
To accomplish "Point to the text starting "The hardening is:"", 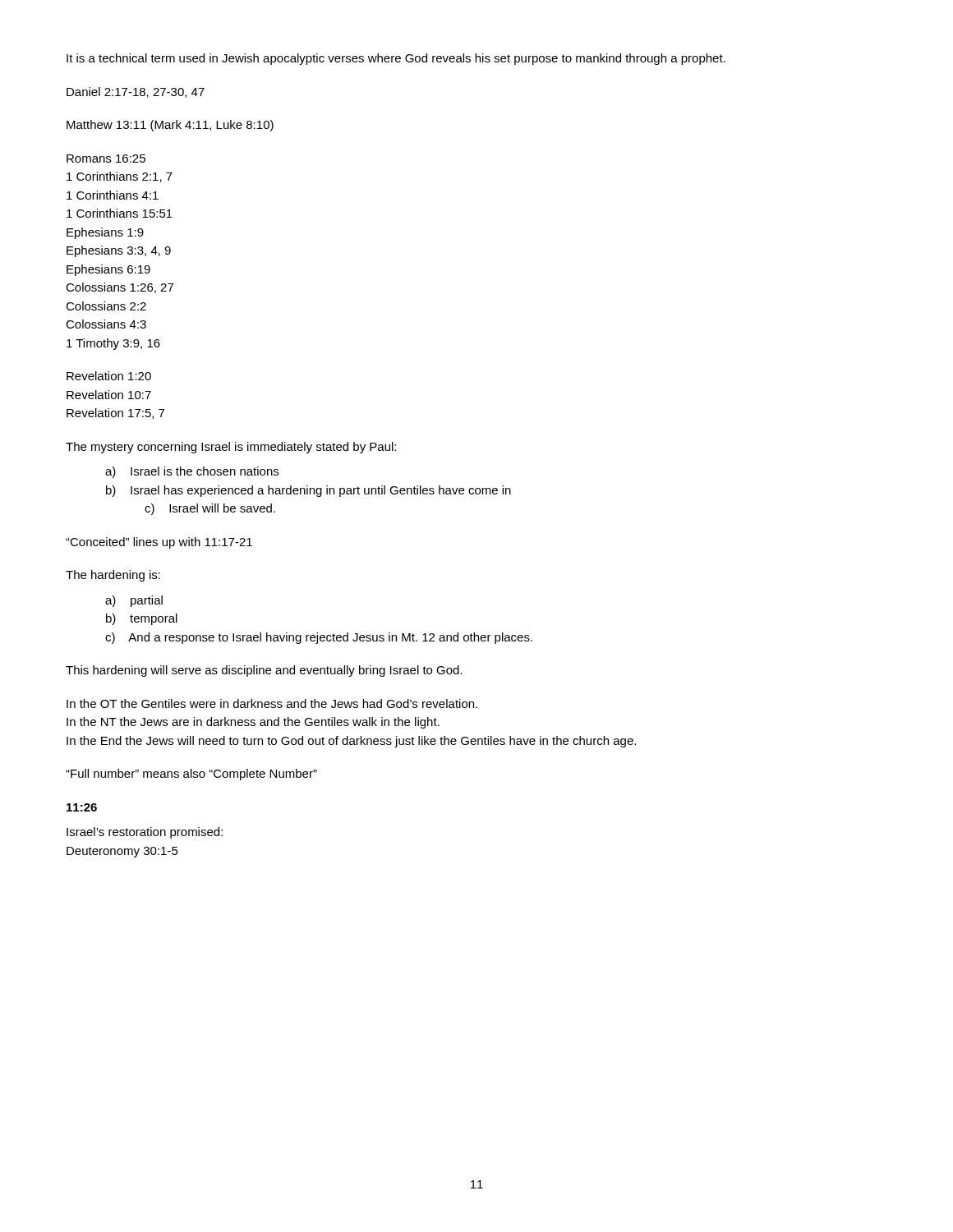I will 113,575.
